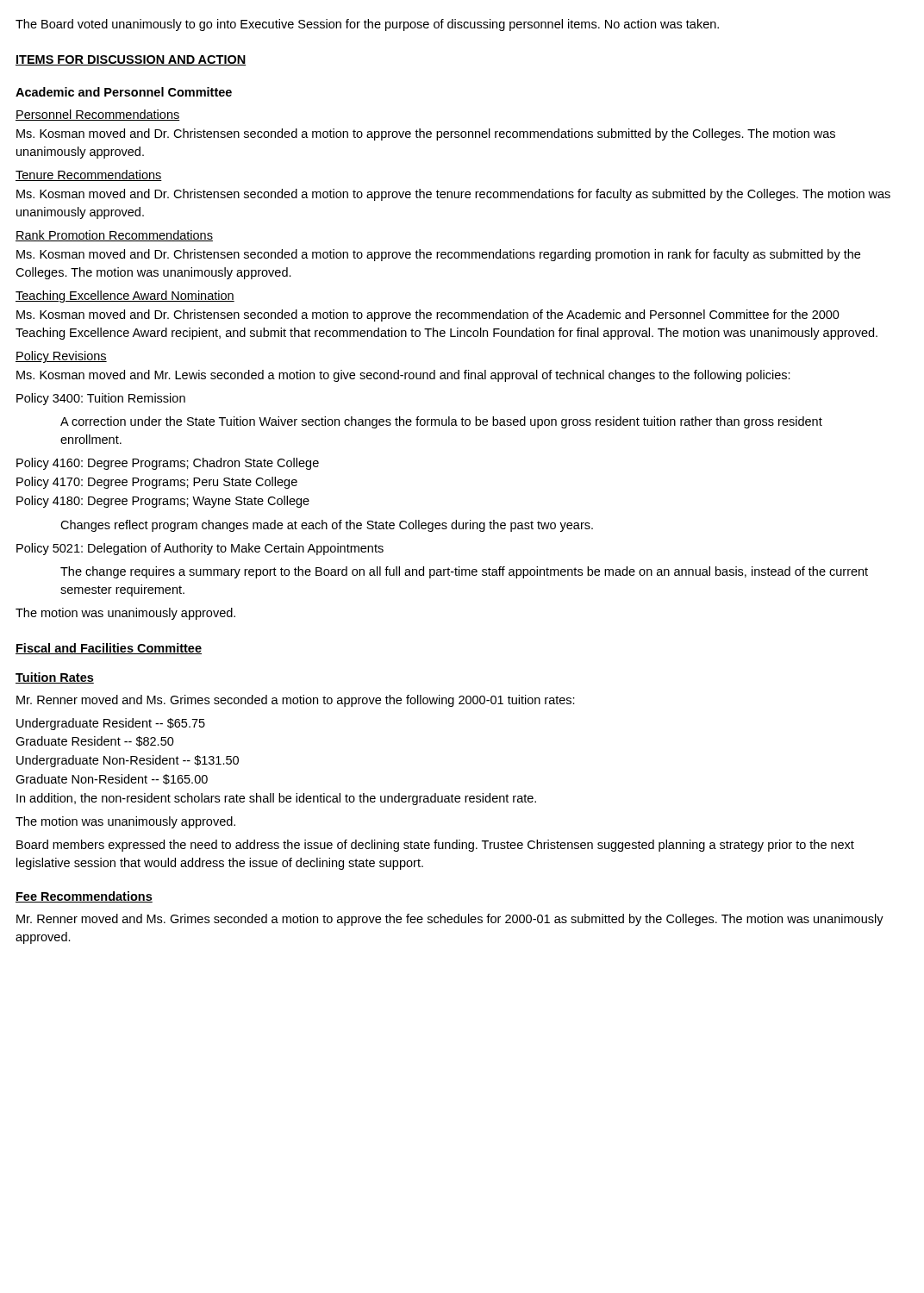Navigate to the text block starting "Policy 4170: Degree"
This screenshot has width=924, height=1293.
(x=157, y=482)
